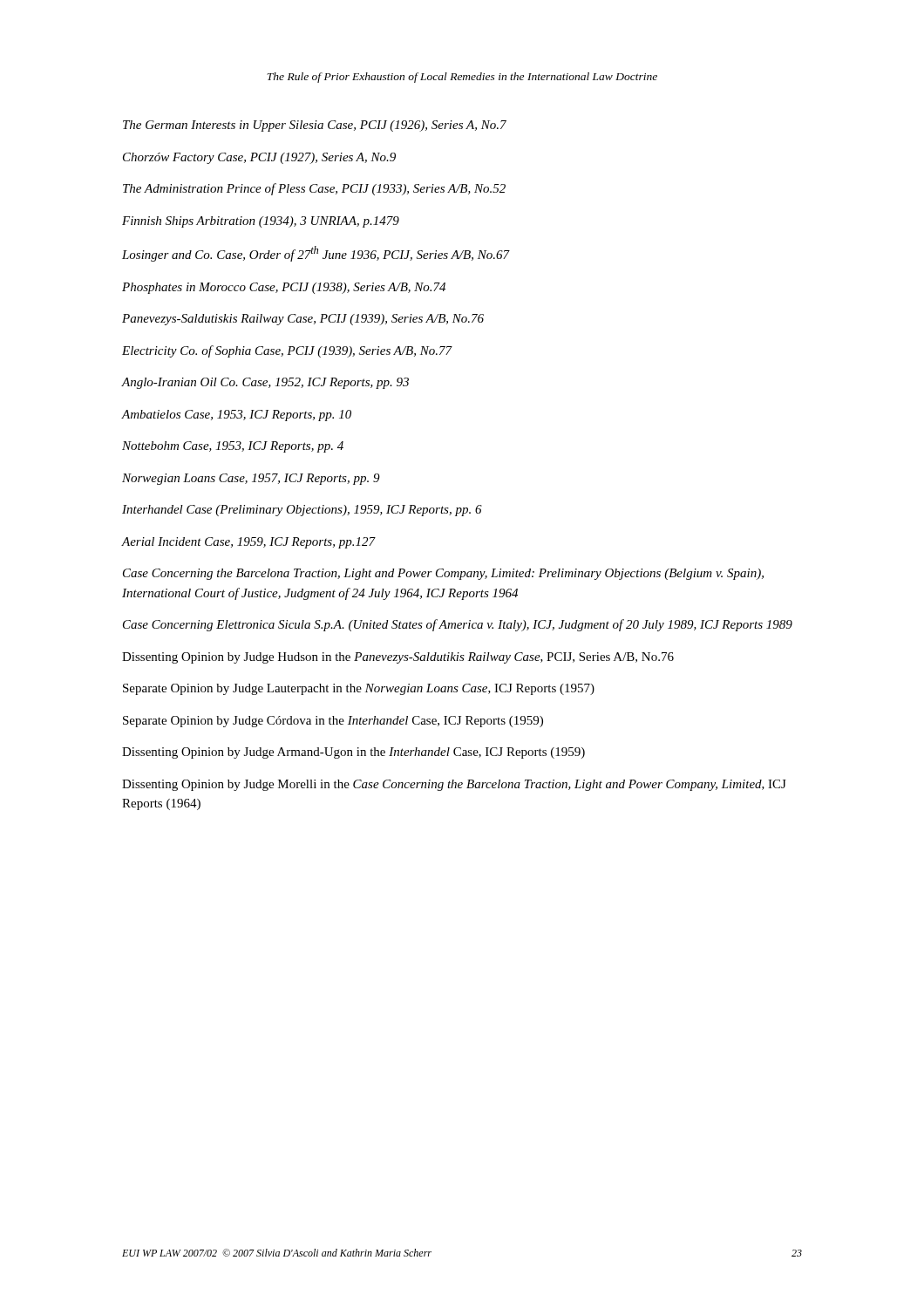This screenshot has width=924, height=1308.
Task: Select the list item that reads "Anglo-Iranian Oil Co. Case, 1952, ICJ Reports, pp."
Action: (x=266, y=382)
